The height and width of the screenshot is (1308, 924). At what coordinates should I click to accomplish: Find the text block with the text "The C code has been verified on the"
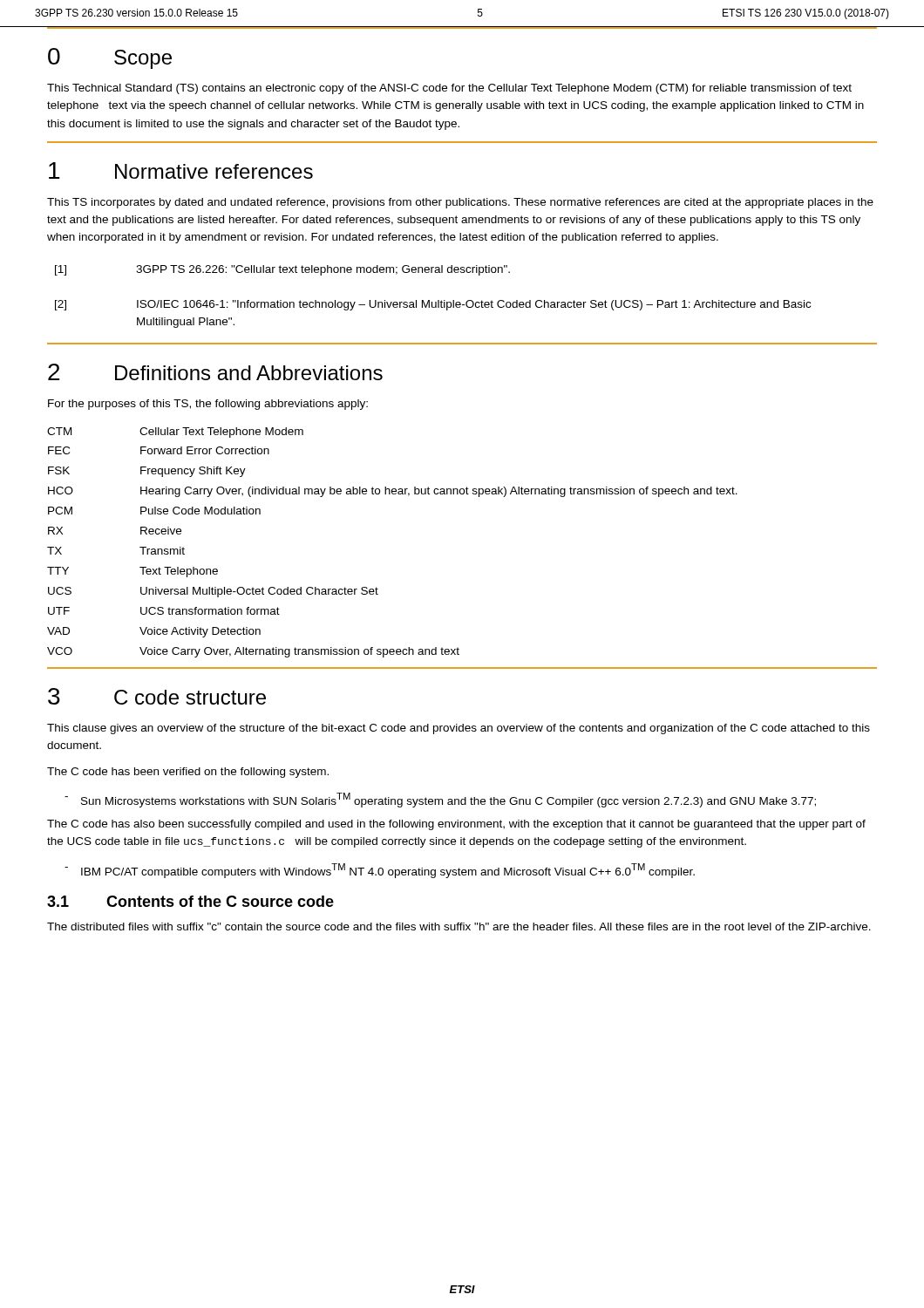pos(188,771)
